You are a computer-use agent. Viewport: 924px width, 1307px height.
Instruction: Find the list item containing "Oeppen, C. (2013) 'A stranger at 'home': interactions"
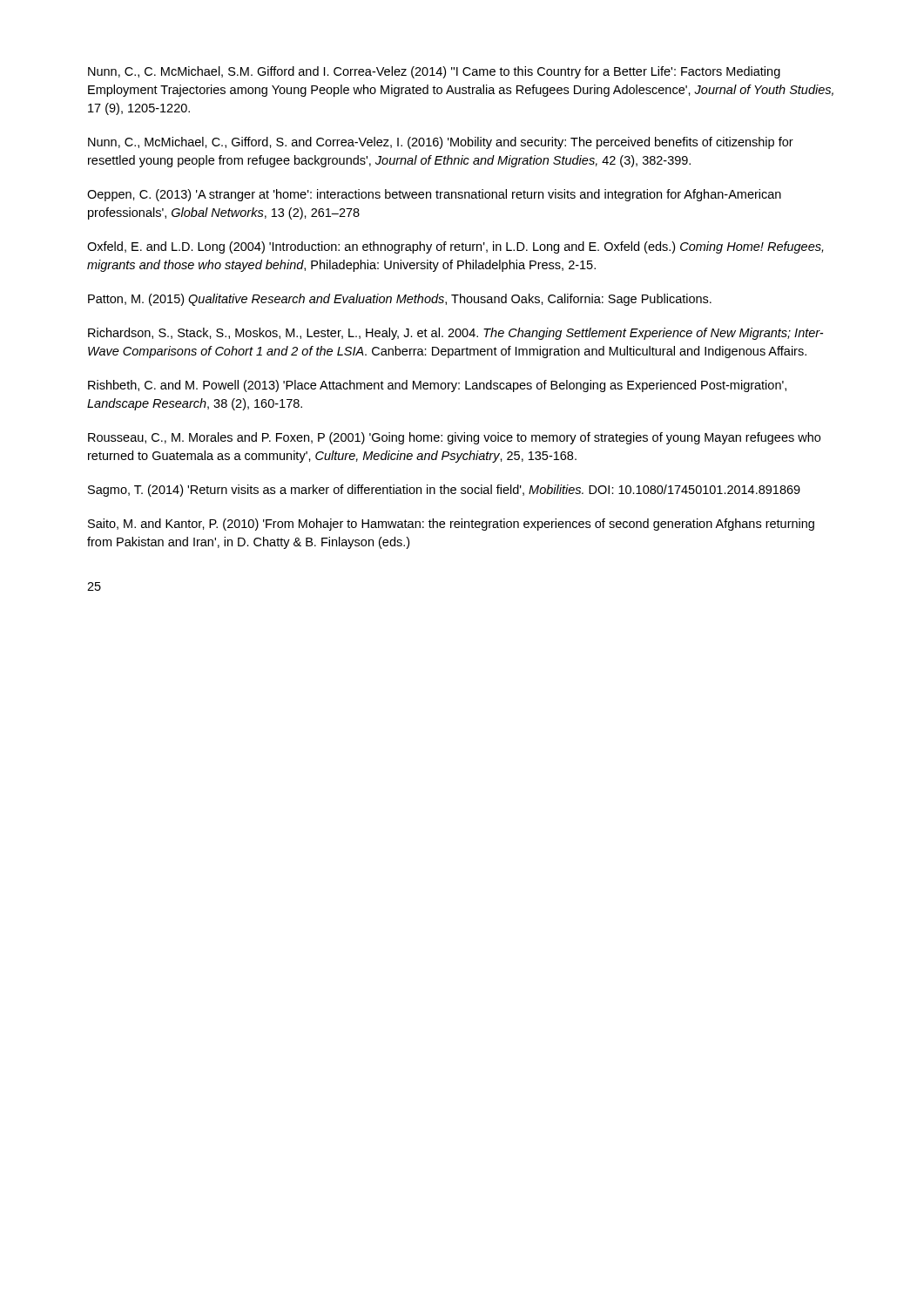(434, 204)
